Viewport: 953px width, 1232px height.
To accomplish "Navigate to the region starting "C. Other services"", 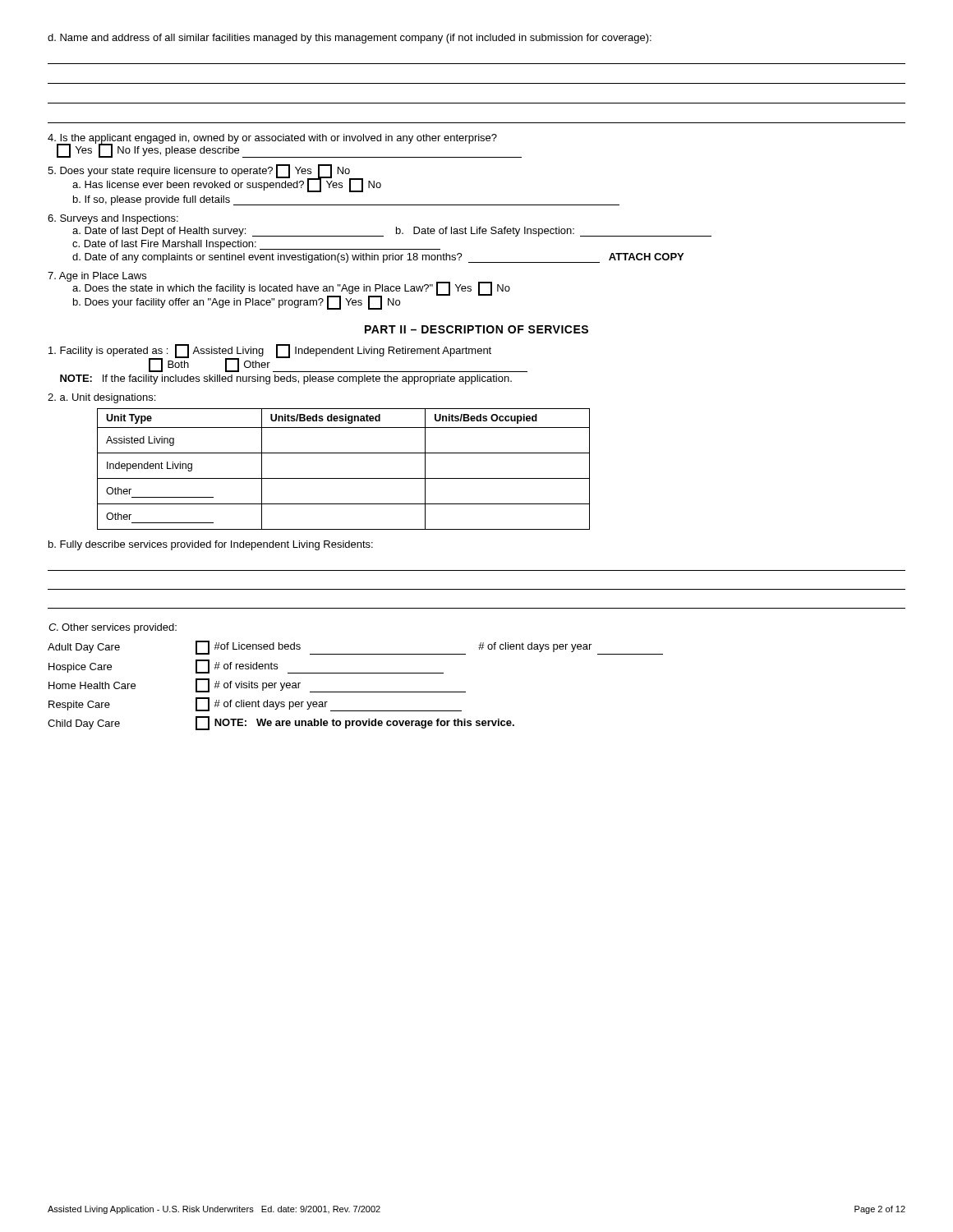I will (113, 628).
